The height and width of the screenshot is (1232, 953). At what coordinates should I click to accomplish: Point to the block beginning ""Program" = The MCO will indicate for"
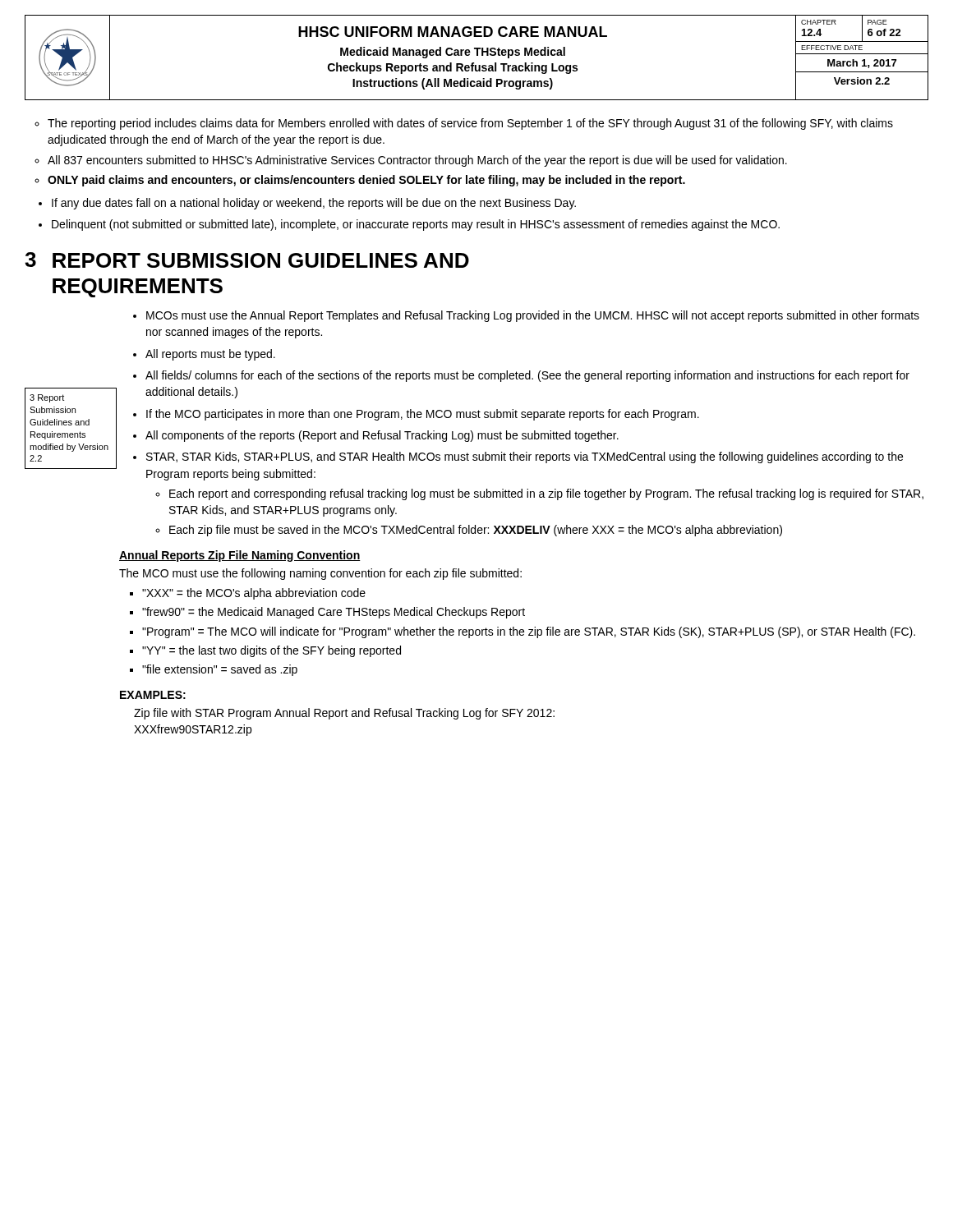(x=529, y=631)
